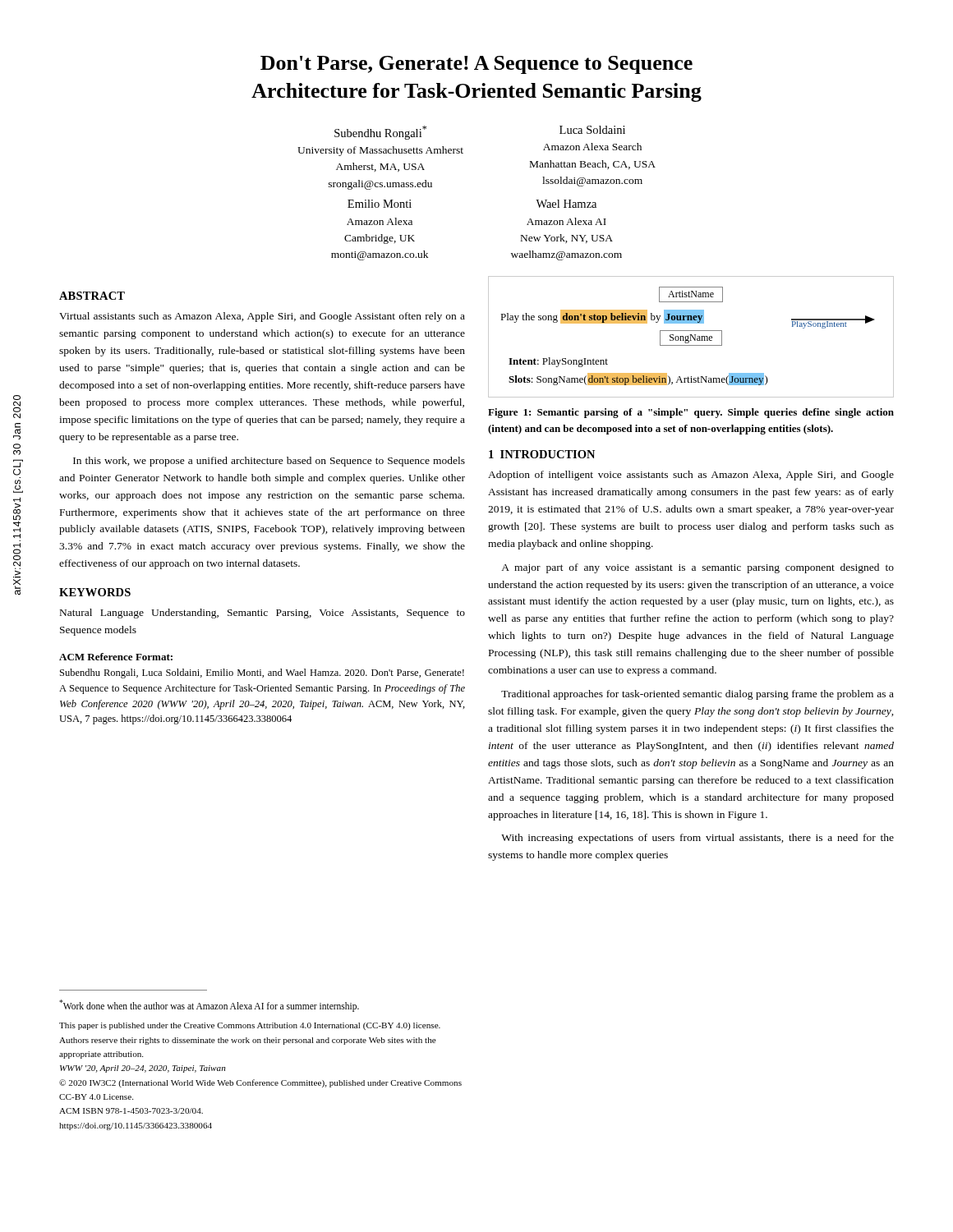
Task: Navigate to the text block starting "Virtual assistants such as Amazon"
Action: (x=262, y=317)
